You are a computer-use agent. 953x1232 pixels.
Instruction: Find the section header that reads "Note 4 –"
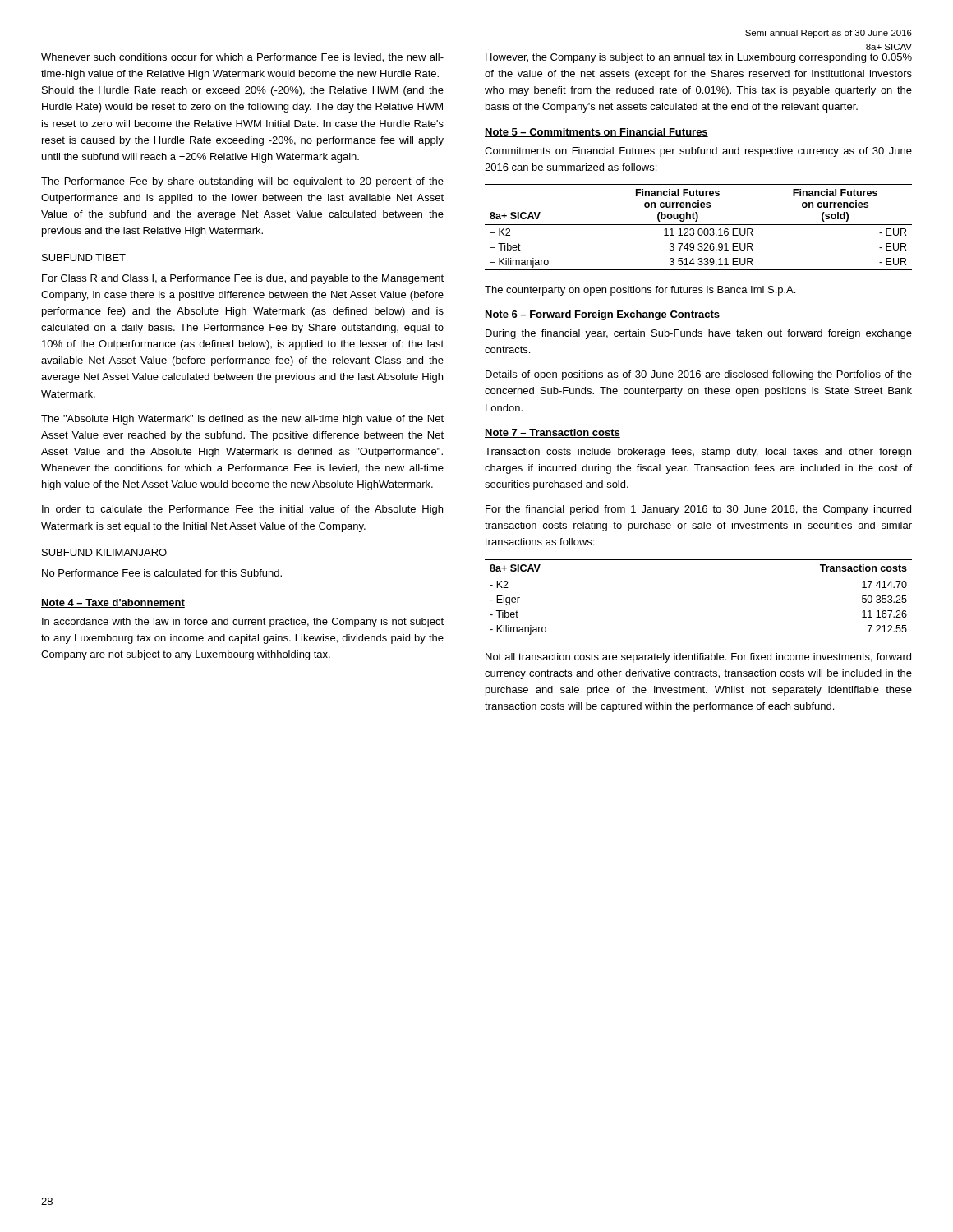click(x=113, y=602)
